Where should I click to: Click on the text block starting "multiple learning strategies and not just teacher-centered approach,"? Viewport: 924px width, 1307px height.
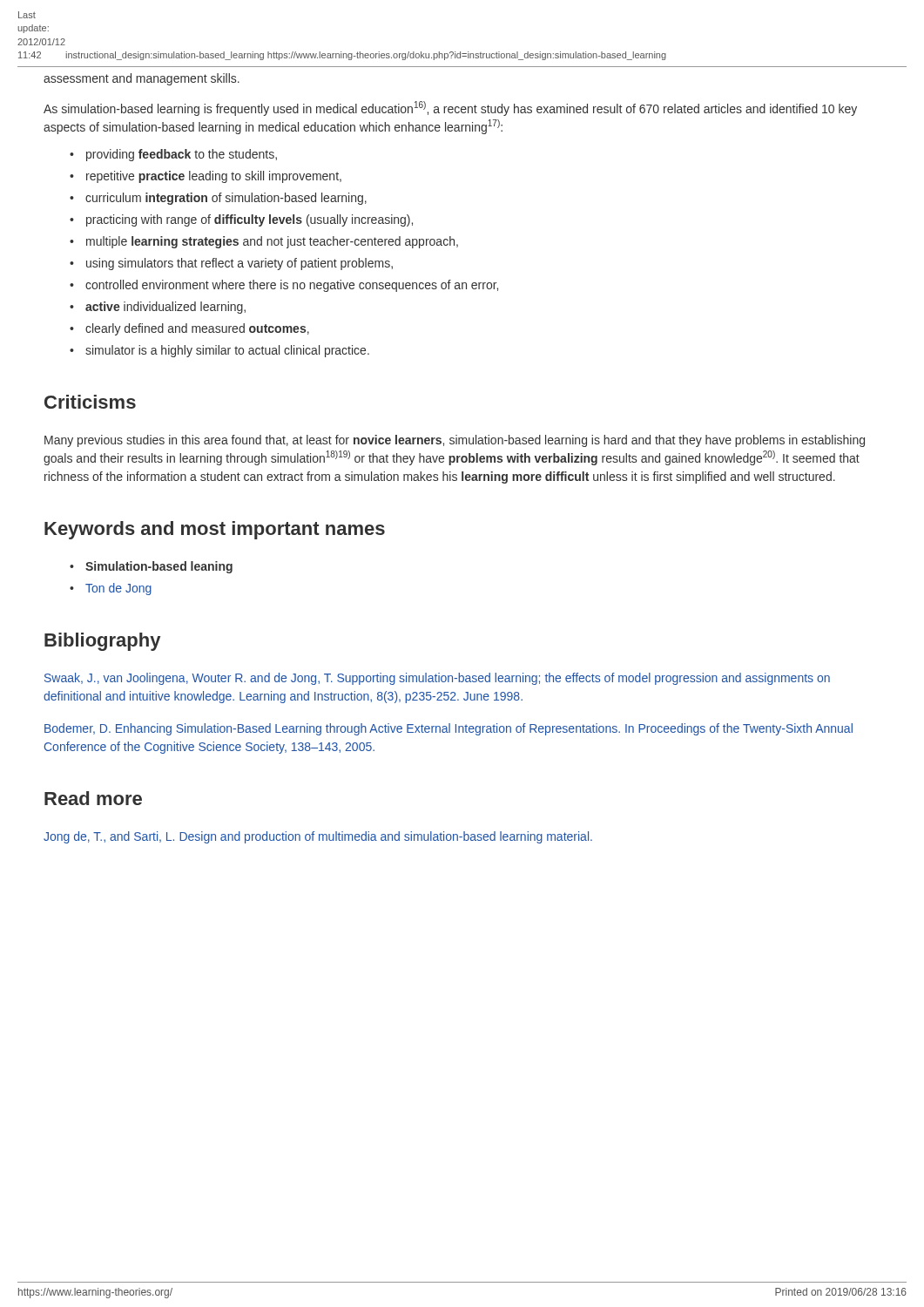(x=272, y=241)
